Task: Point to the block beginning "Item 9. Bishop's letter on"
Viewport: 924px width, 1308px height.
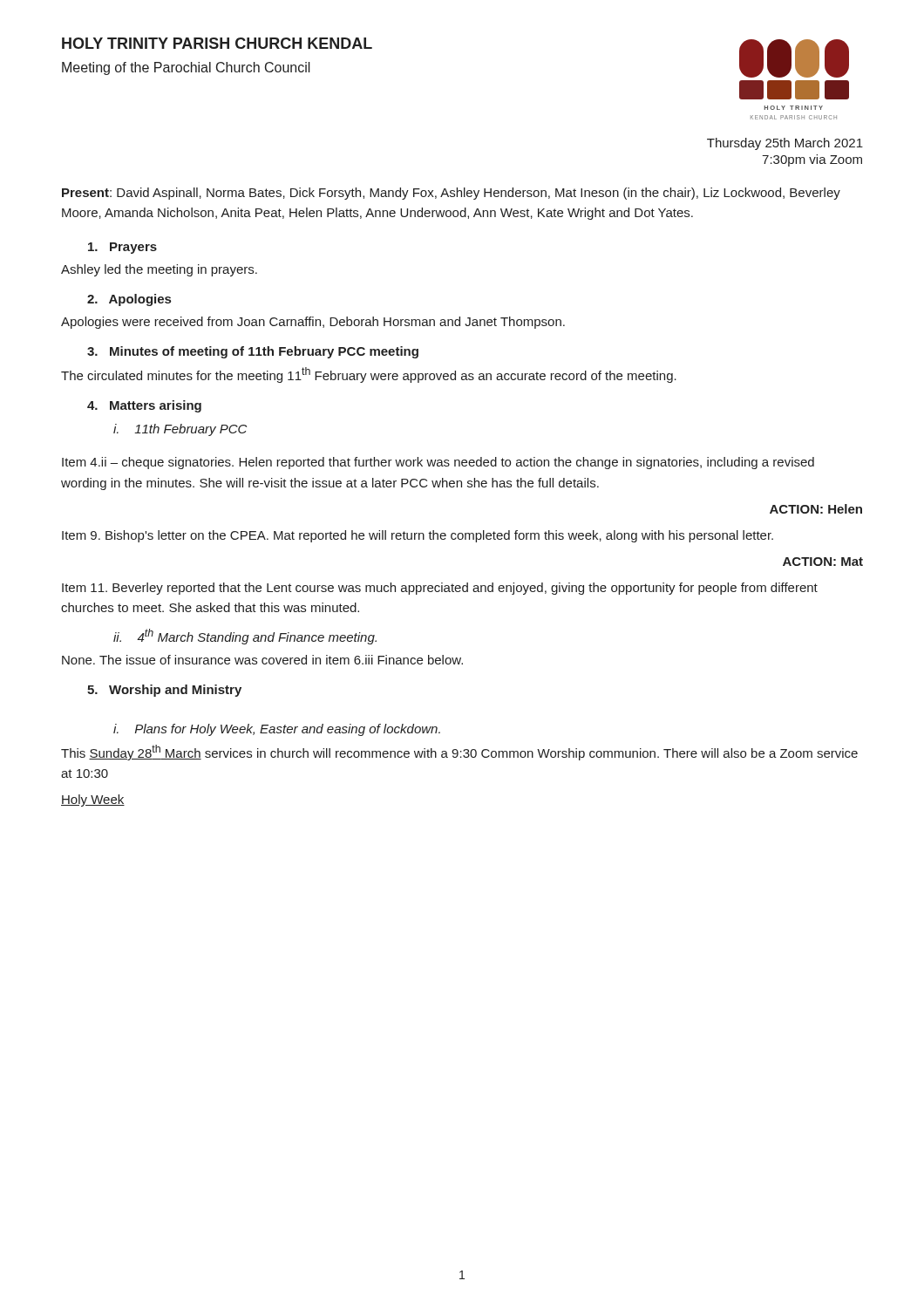Action: pos(418,535)
